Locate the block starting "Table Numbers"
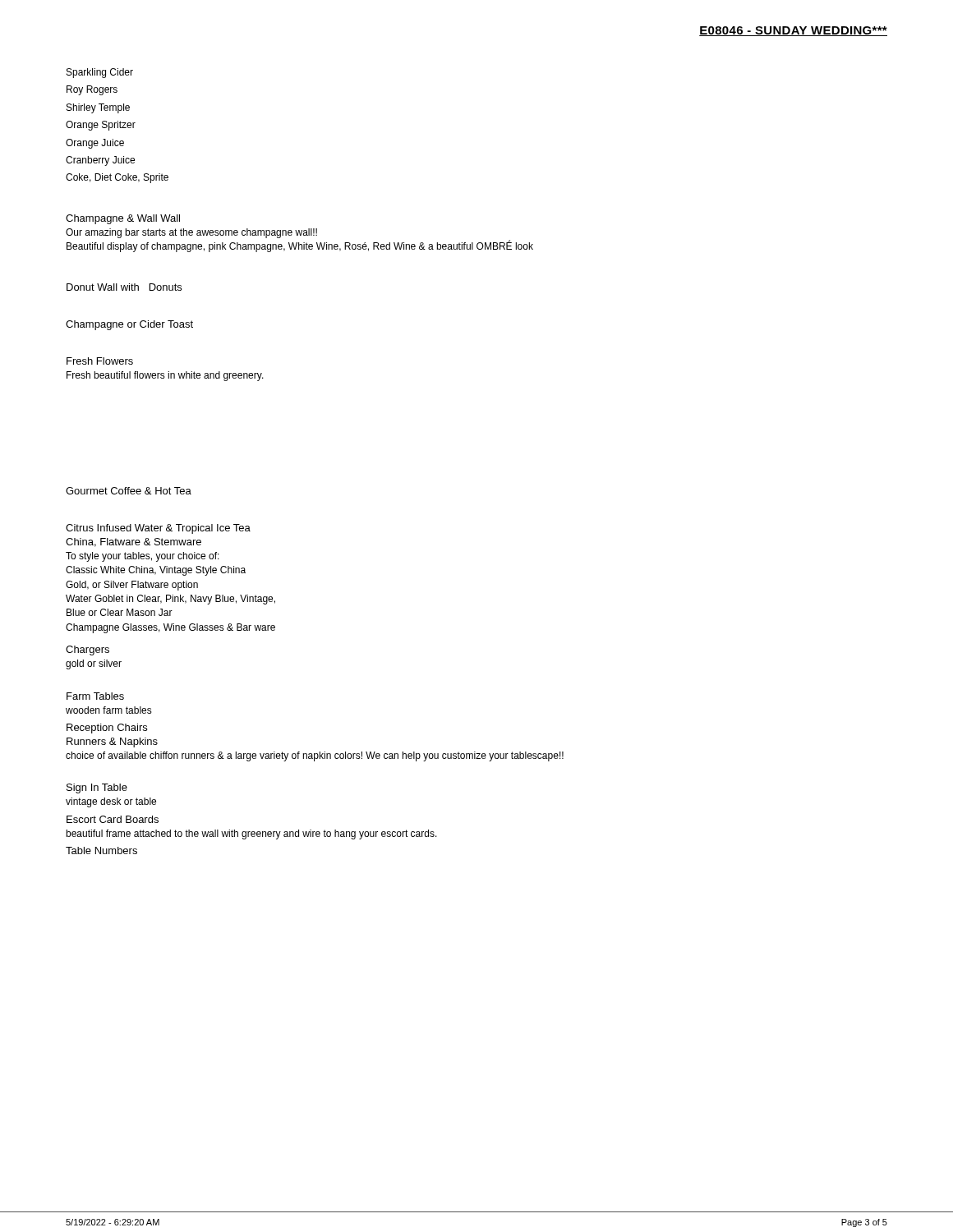This screenshot has height=1232, width=953. coord(102,851)
